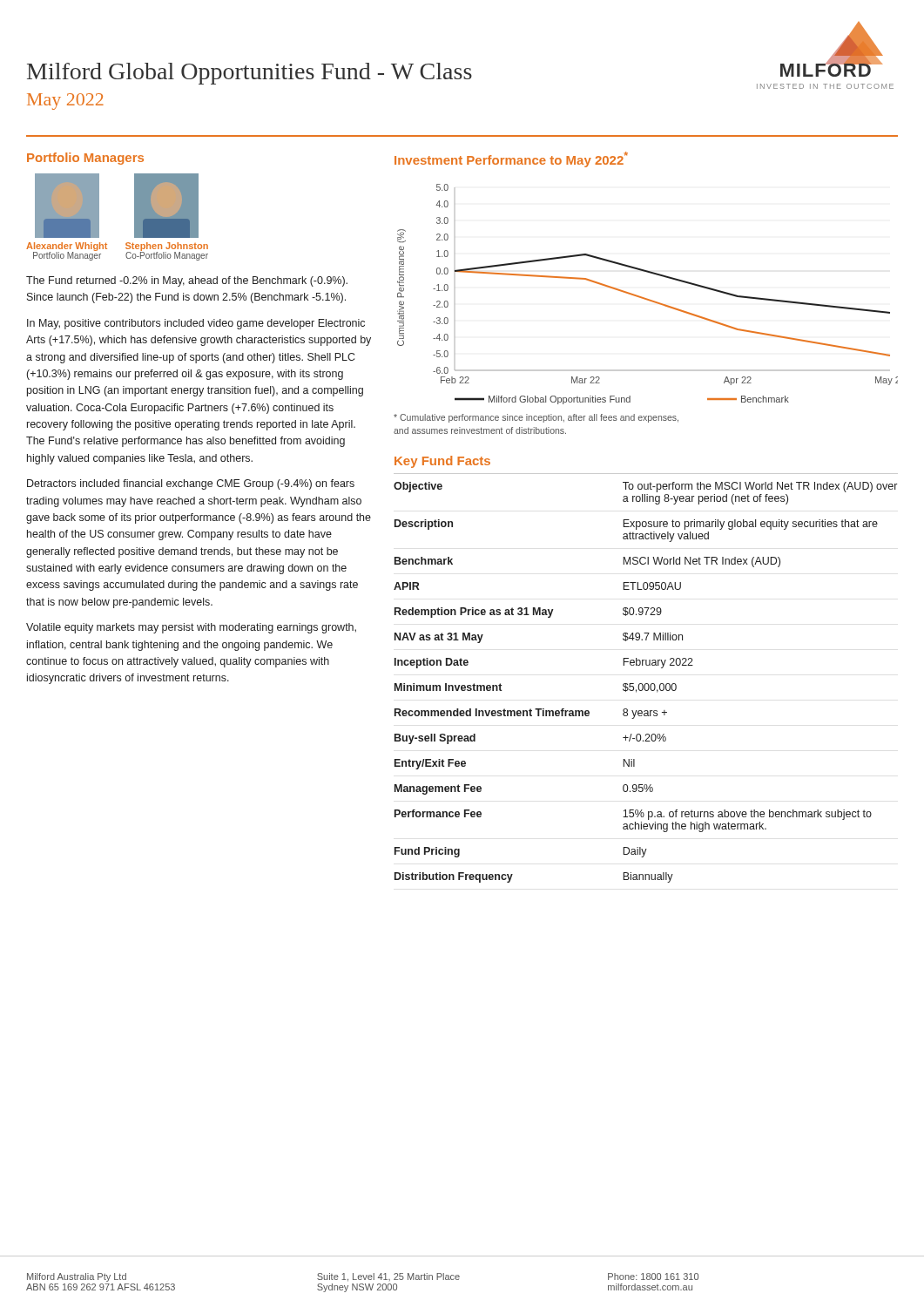
Task: Click on the line chart
Action: (x=646, y=291)
